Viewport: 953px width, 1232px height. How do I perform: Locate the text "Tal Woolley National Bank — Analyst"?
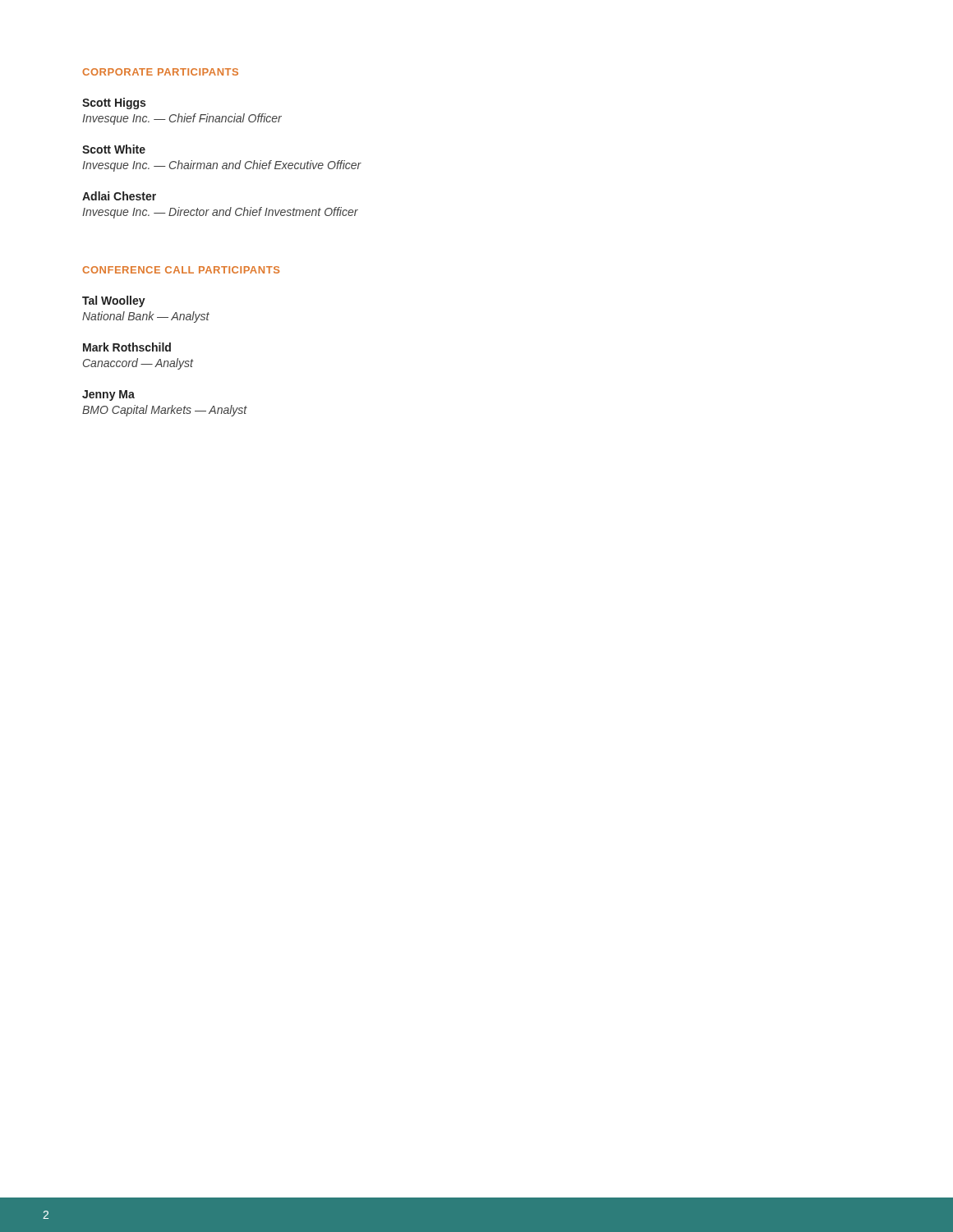tap(114, 301)
